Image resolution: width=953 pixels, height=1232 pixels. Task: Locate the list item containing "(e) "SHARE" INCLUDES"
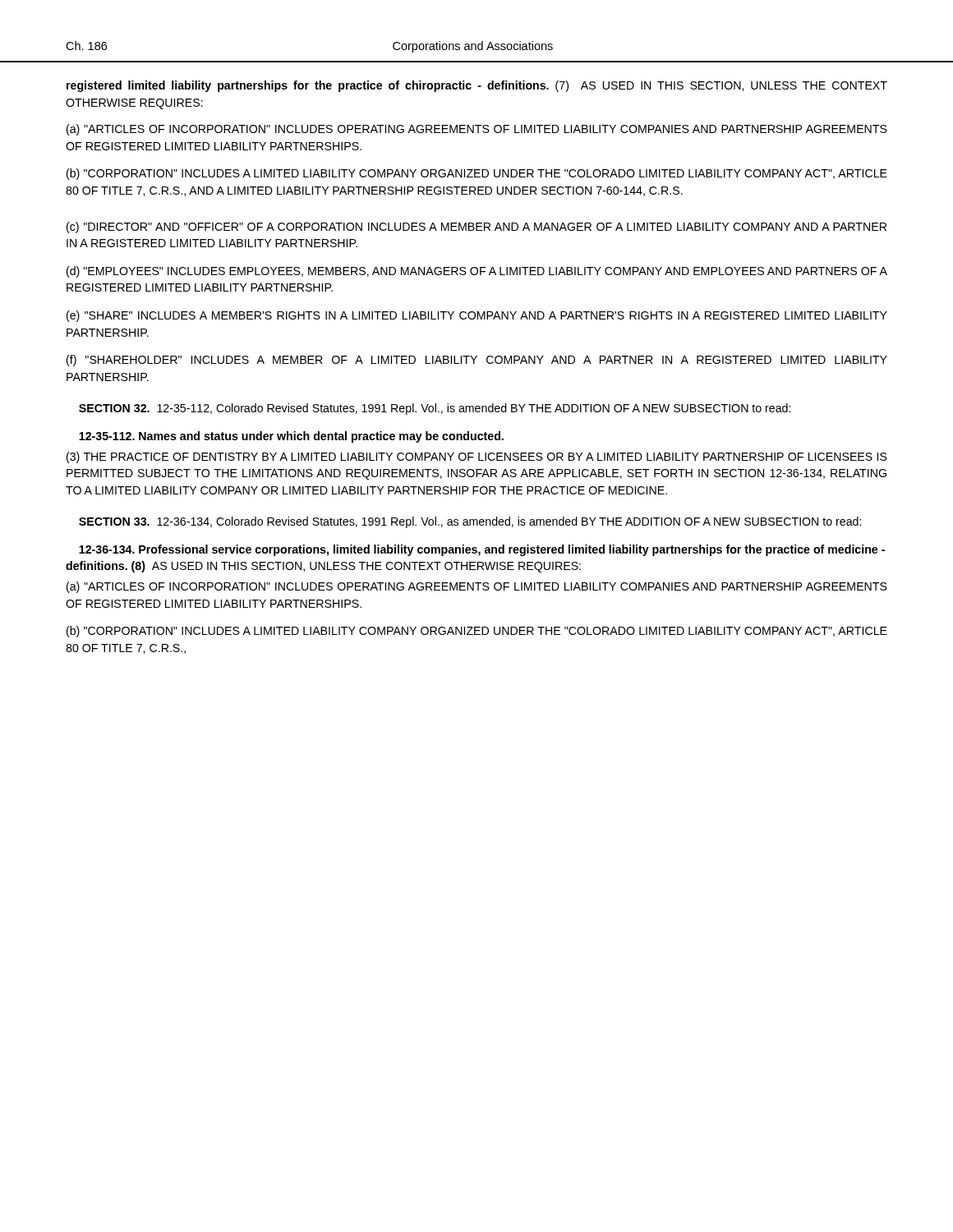coord(476,324)
